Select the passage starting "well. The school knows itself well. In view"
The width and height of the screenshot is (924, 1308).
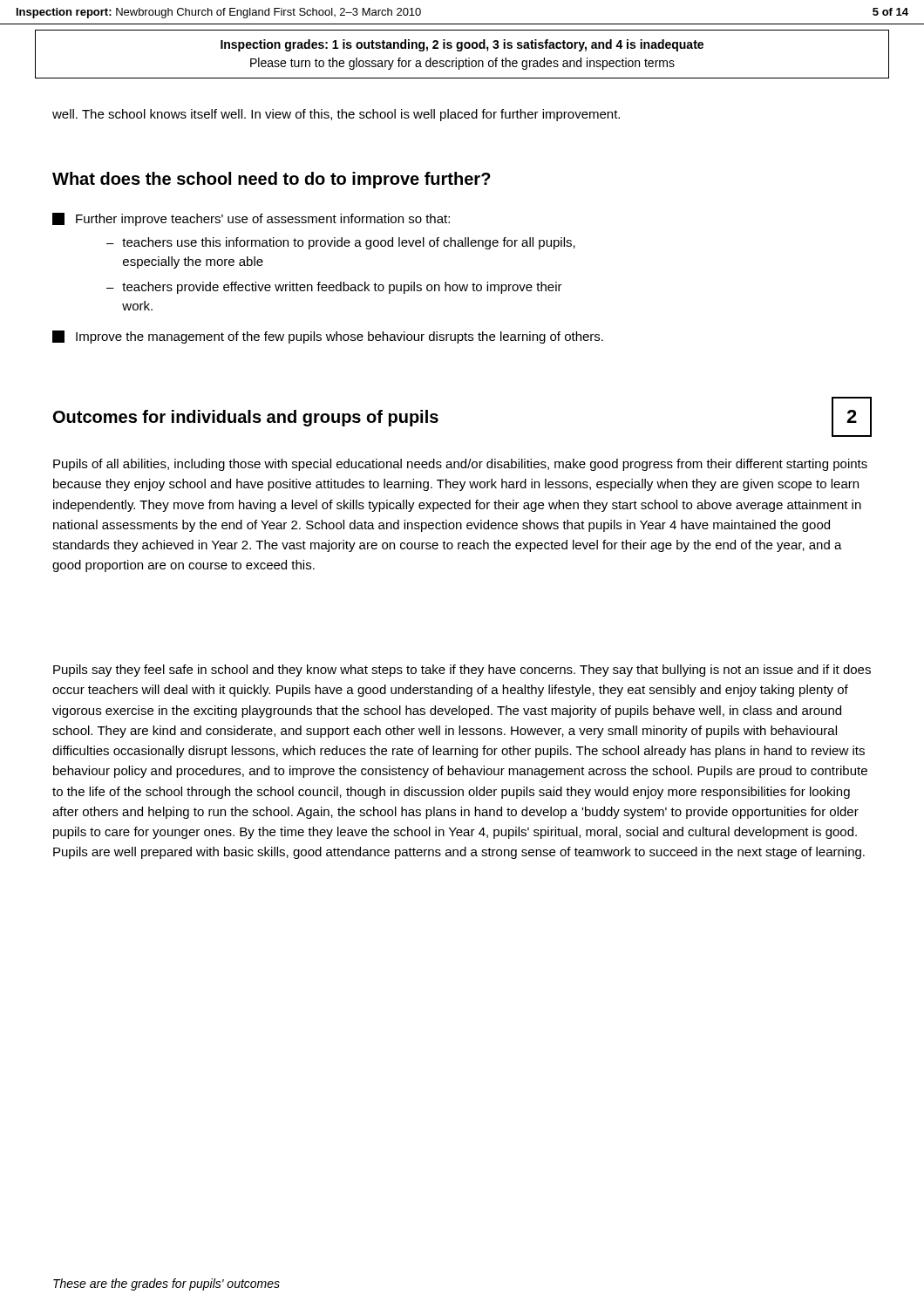pyautogui.click(x=337, y=114)
